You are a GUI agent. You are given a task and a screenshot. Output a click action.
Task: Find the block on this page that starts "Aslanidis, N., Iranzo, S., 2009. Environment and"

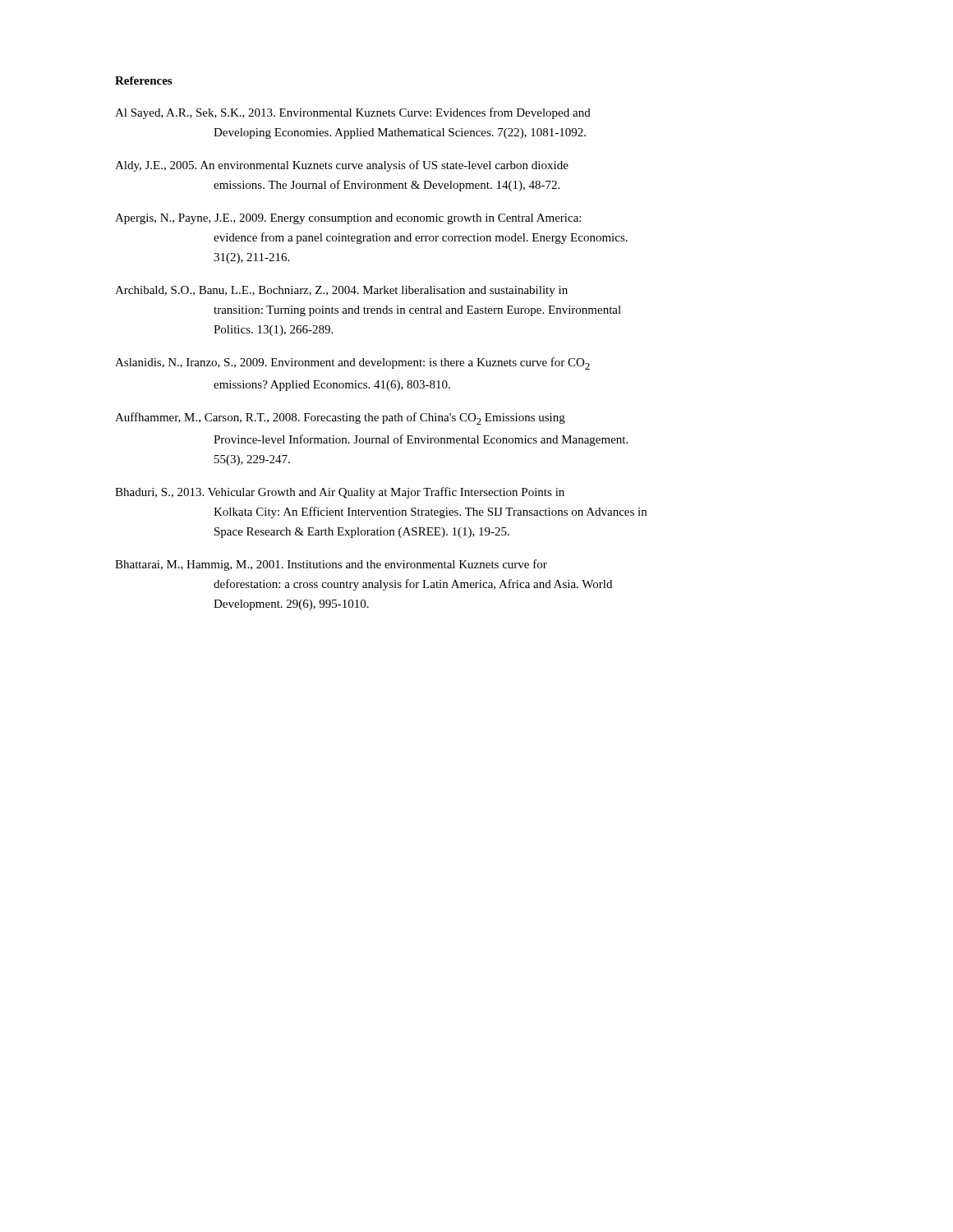[x=476, y=375]
